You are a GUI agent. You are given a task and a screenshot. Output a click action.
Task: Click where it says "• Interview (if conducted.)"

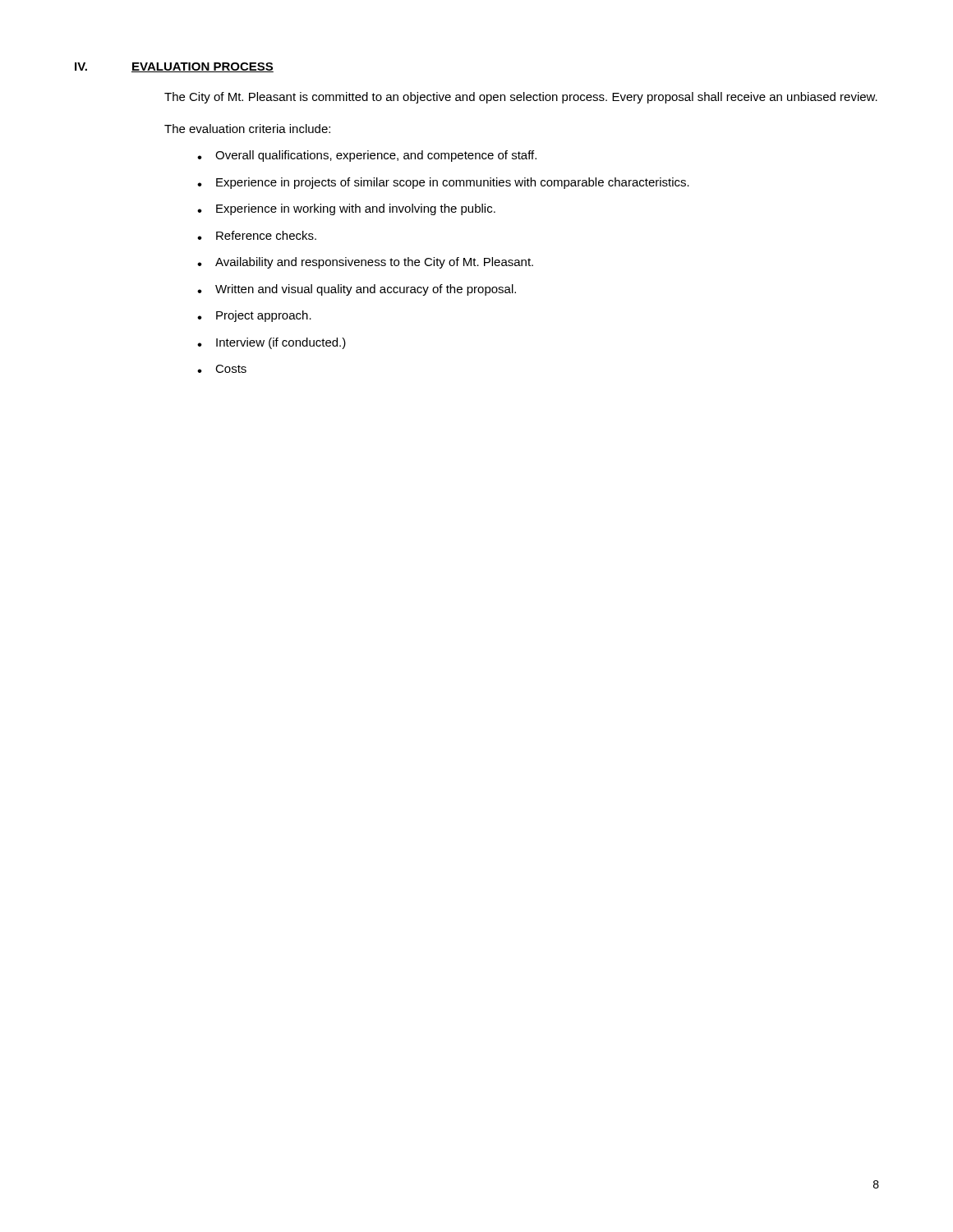272,343
